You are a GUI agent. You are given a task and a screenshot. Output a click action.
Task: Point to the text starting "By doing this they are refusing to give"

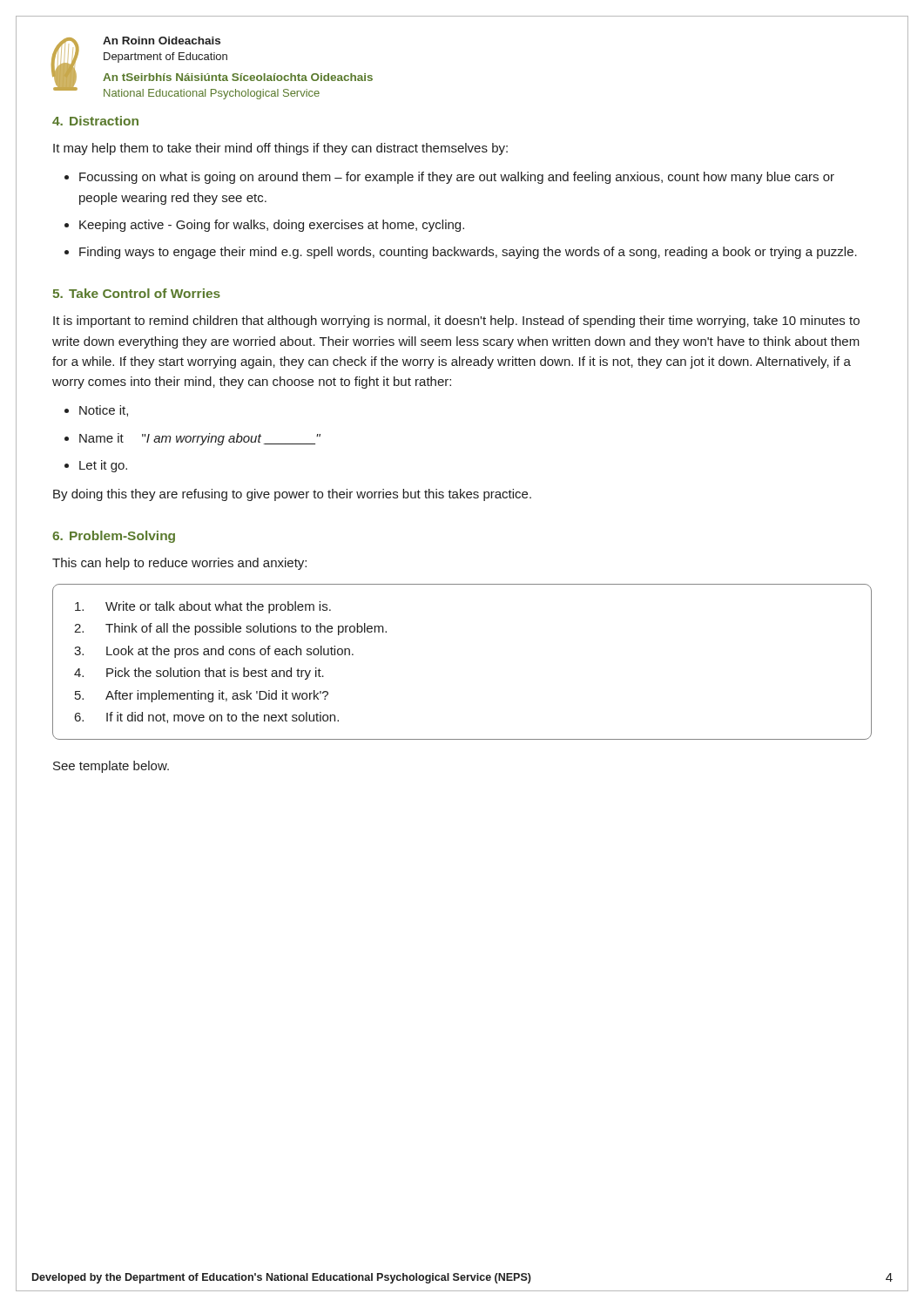[292, 494]
